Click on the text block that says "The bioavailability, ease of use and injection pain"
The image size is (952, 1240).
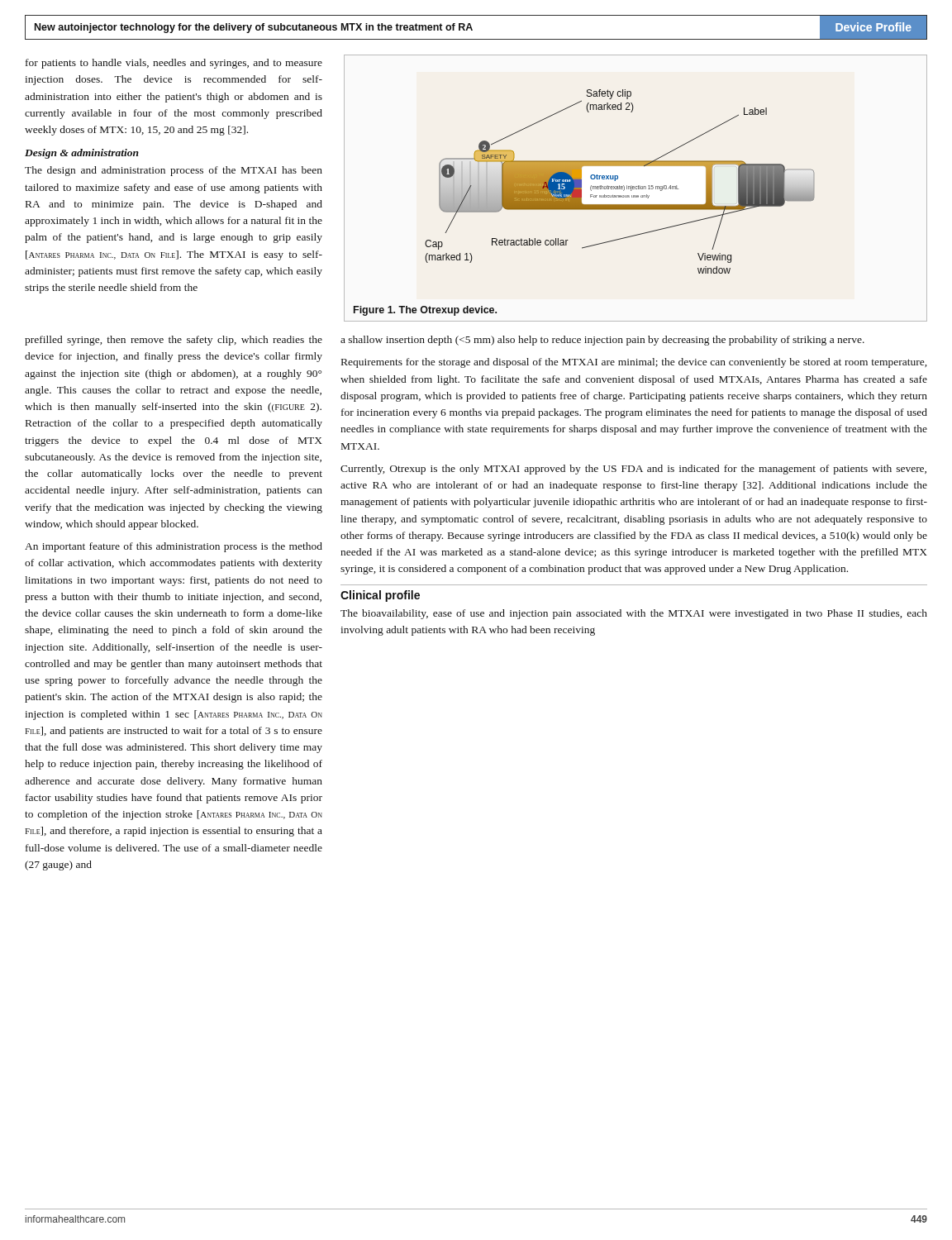(634, 621)
